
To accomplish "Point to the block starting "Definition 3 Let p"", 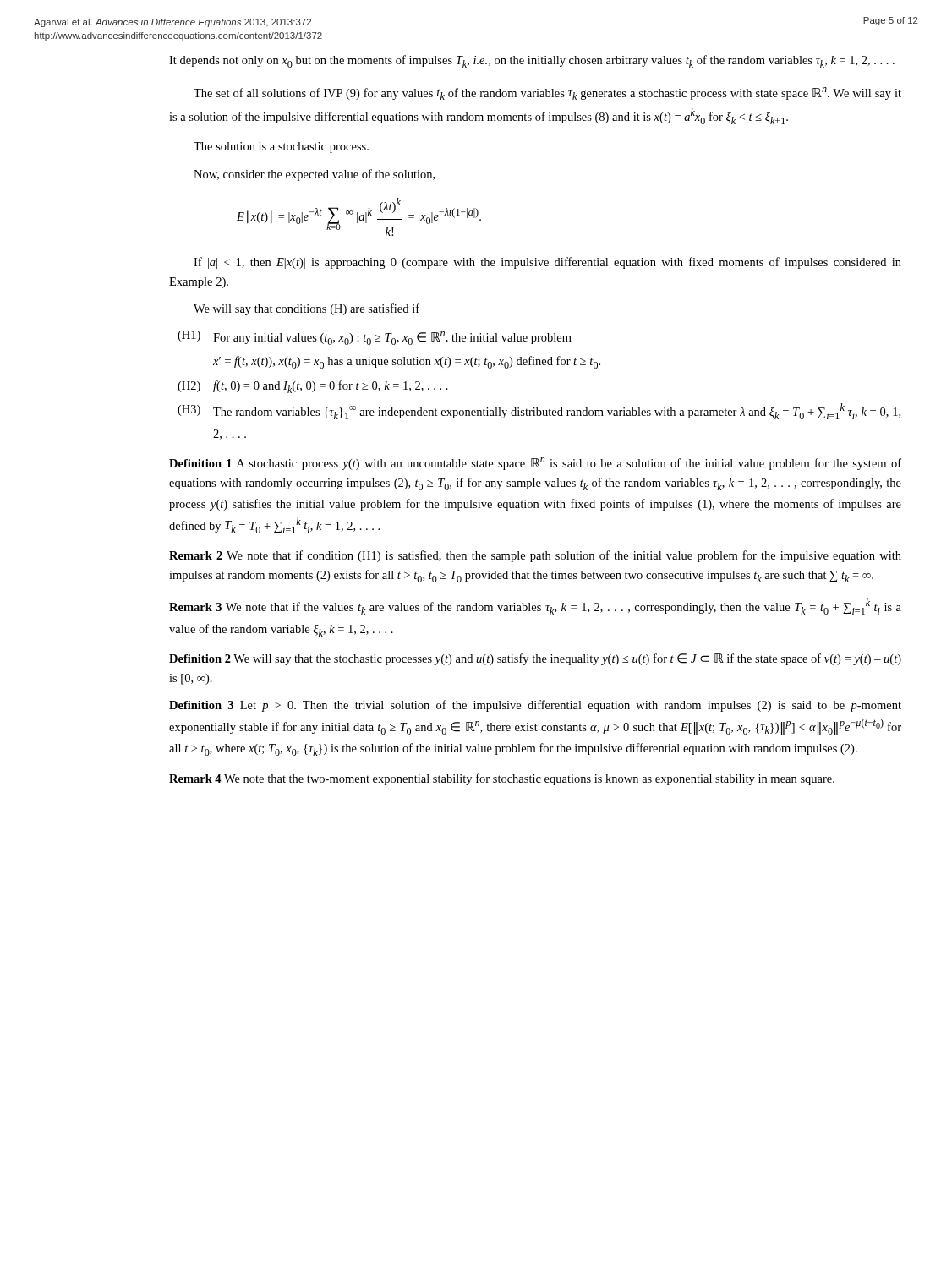I will (x=535, y=728).
